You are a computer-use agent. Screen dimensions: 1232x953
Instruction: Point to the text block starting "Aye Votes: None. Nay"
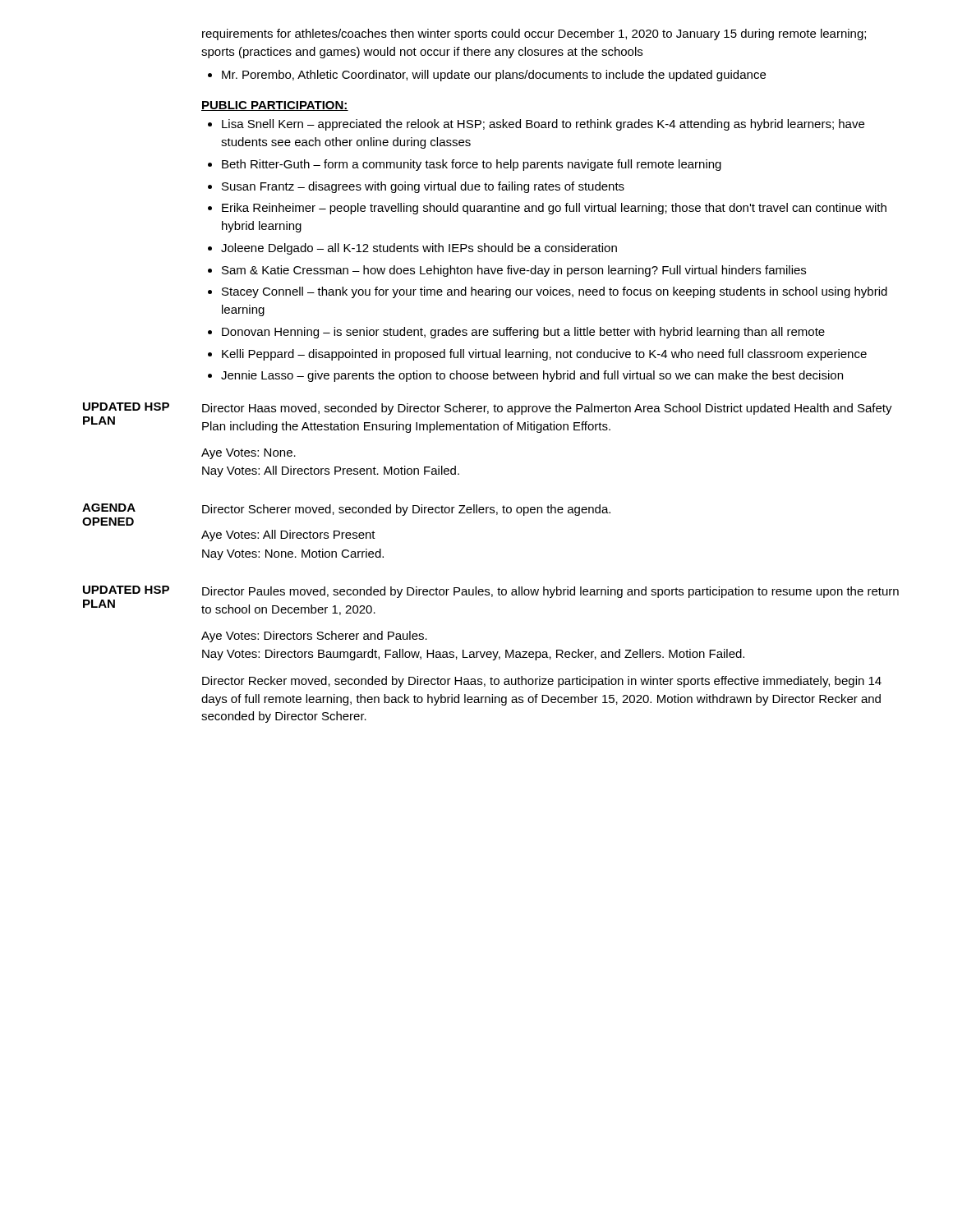(x=249, y=454)
